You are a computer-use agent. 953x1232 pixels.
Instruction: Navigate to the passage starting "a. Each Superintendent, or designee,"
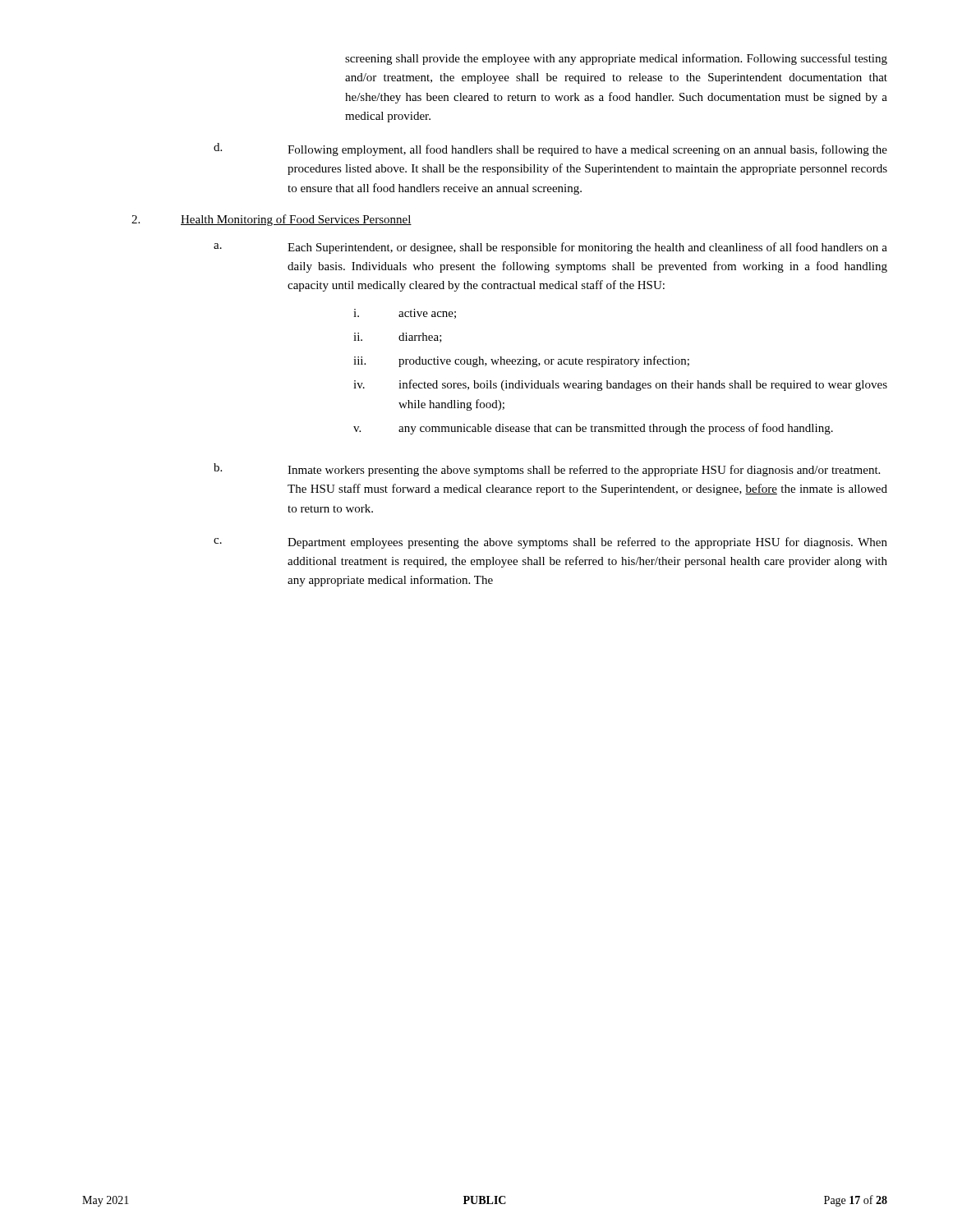coord(550,248)
